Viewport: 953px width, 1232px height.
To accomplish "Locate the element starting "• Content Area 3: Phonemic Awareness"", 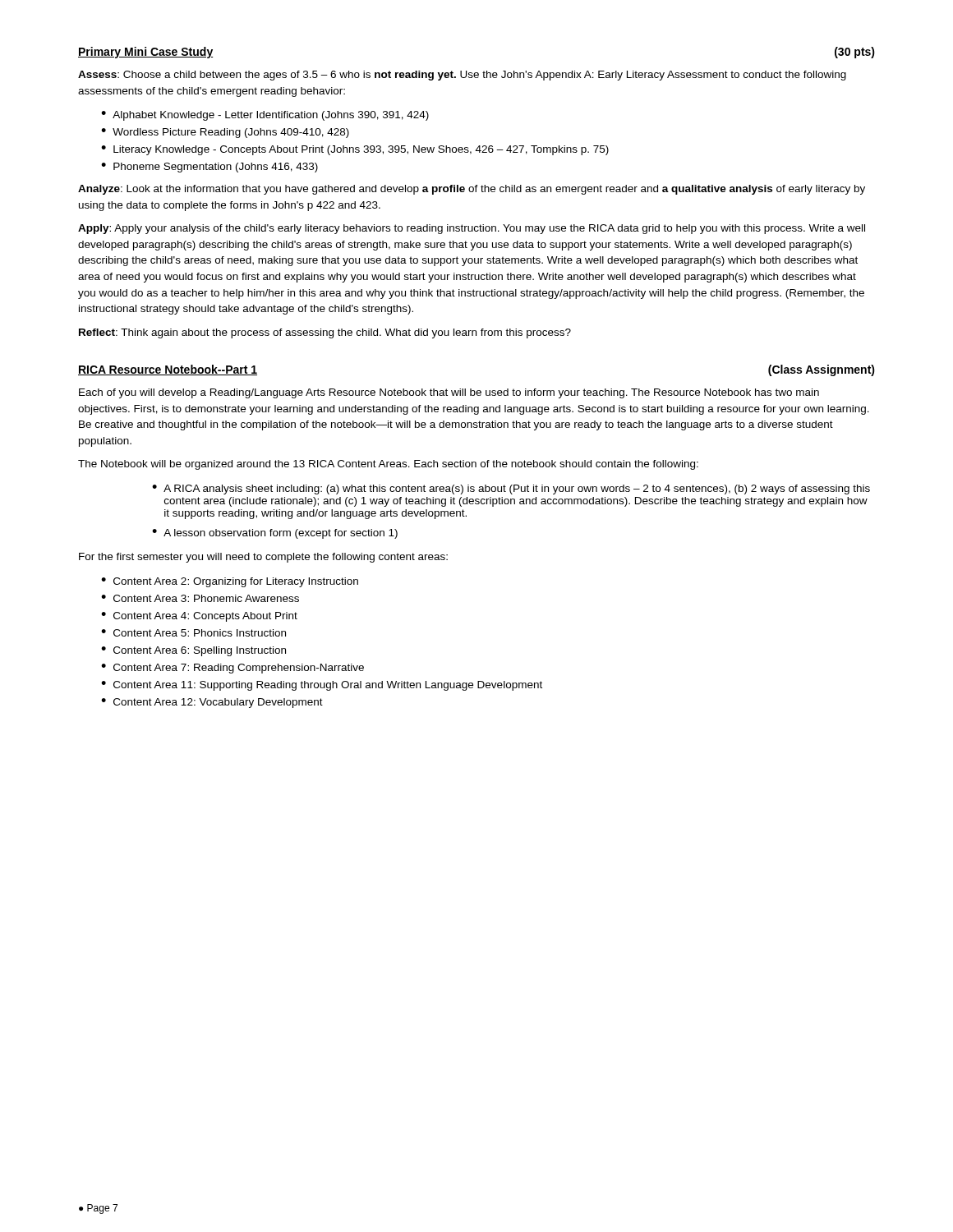I will tap(200, 597).
